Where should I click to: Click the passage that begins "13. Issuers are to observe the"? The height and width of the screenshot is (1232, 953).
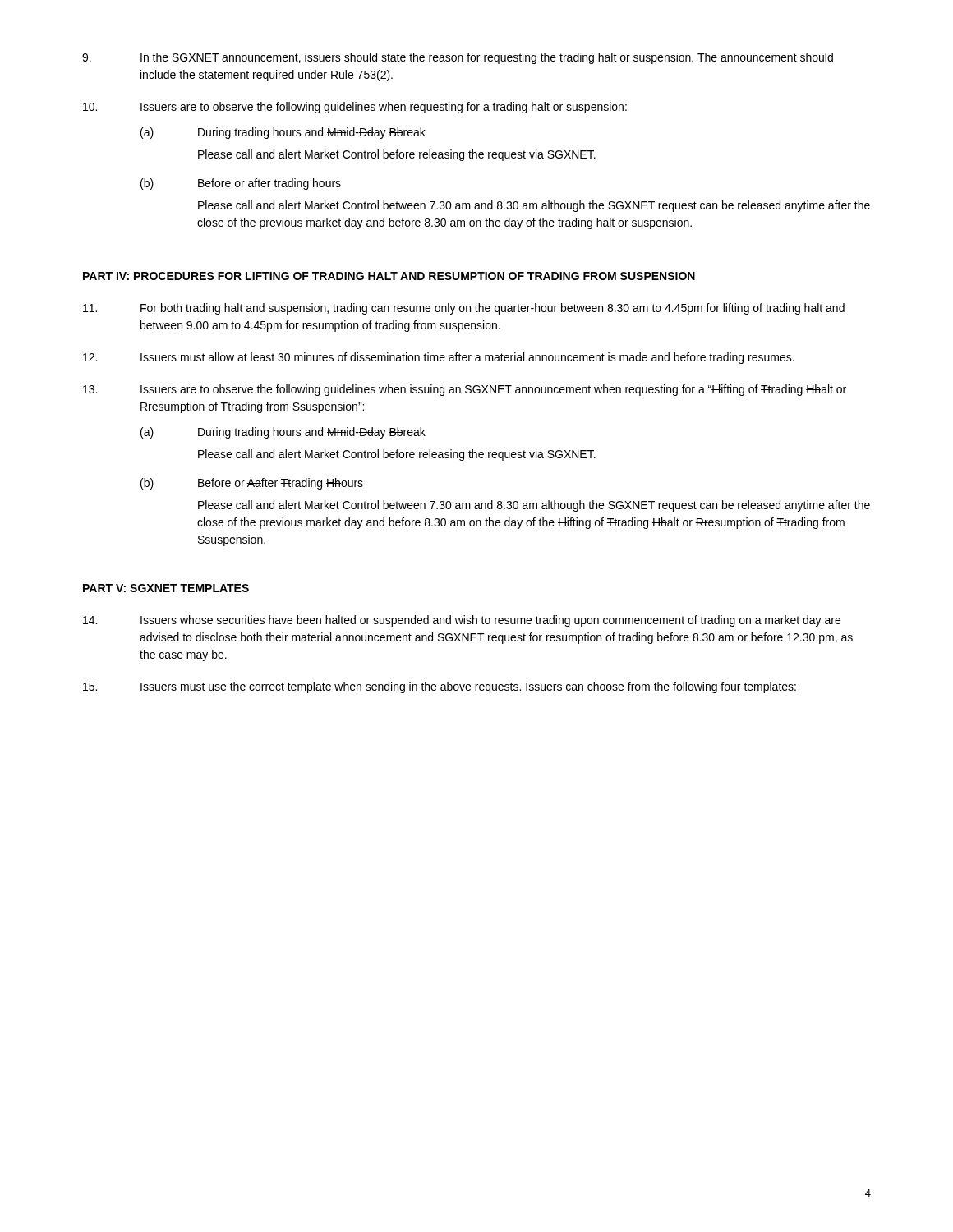click(x=465, y=390)
